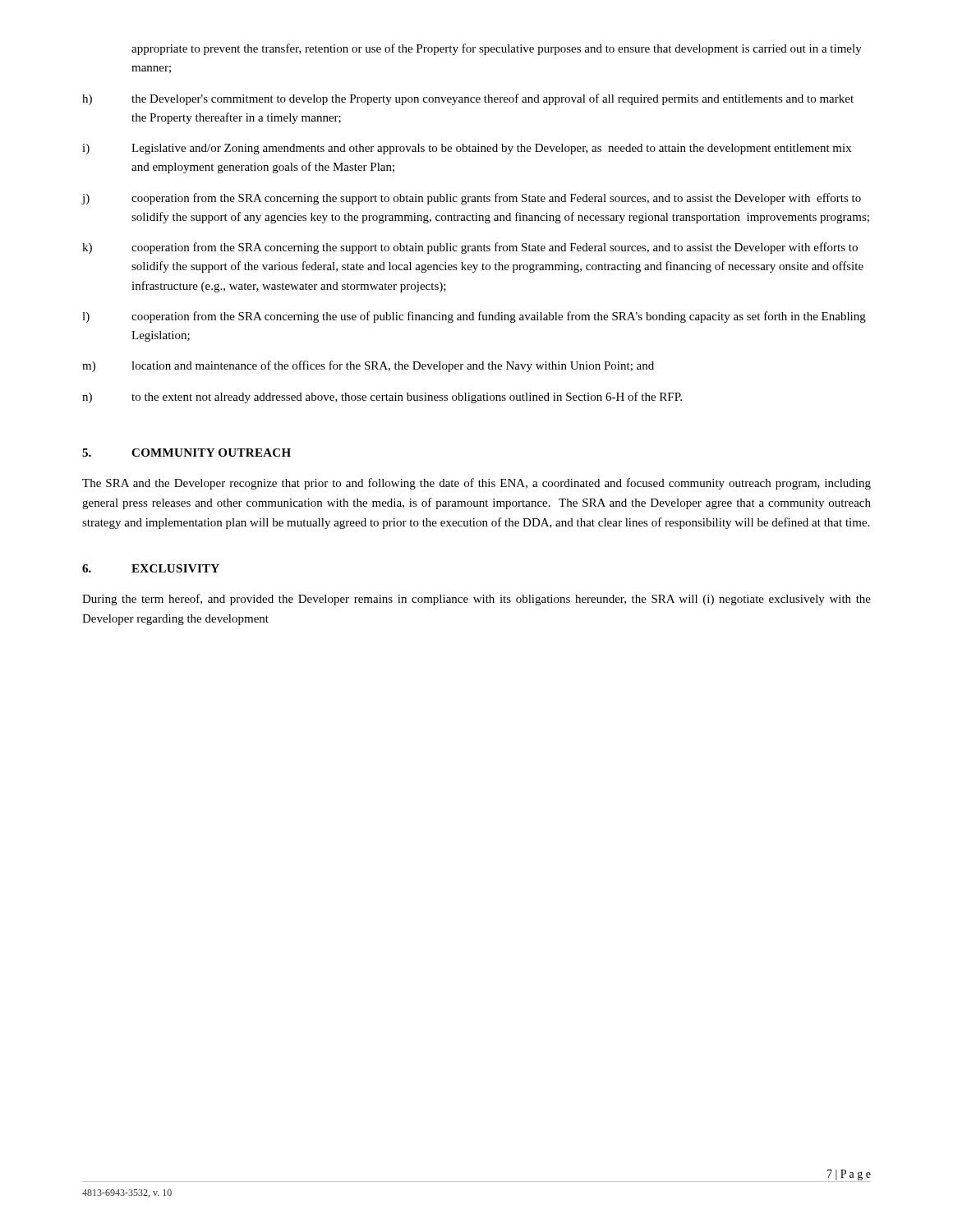The height and width of the screenshot is (1232, 953).
Task: Find the list item that reads "j) cooperation from the SRA"
Action: tap(476, 208)
